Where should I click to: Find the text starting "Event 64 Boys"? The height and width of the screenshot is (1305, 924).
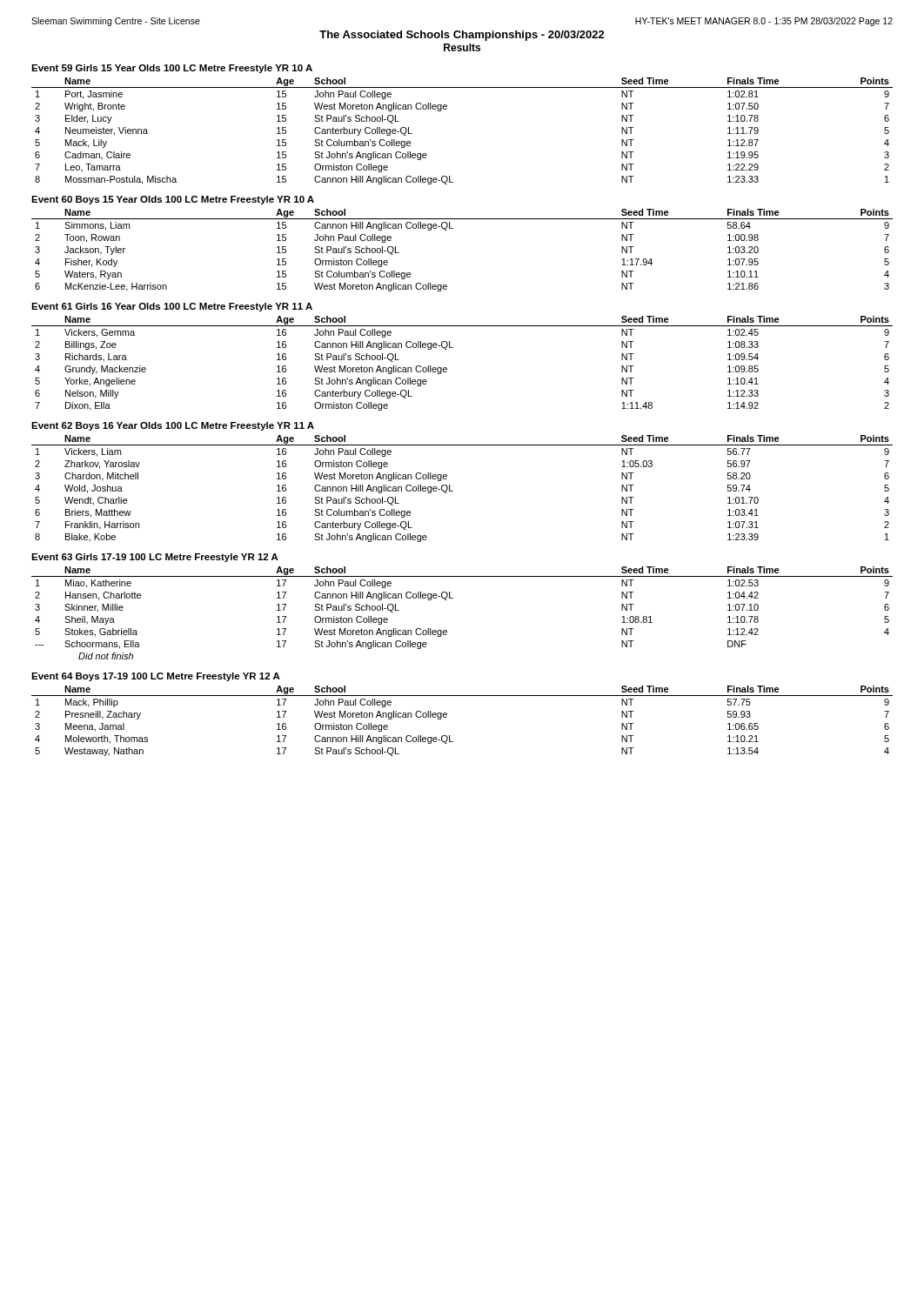(x=156, y=676)
